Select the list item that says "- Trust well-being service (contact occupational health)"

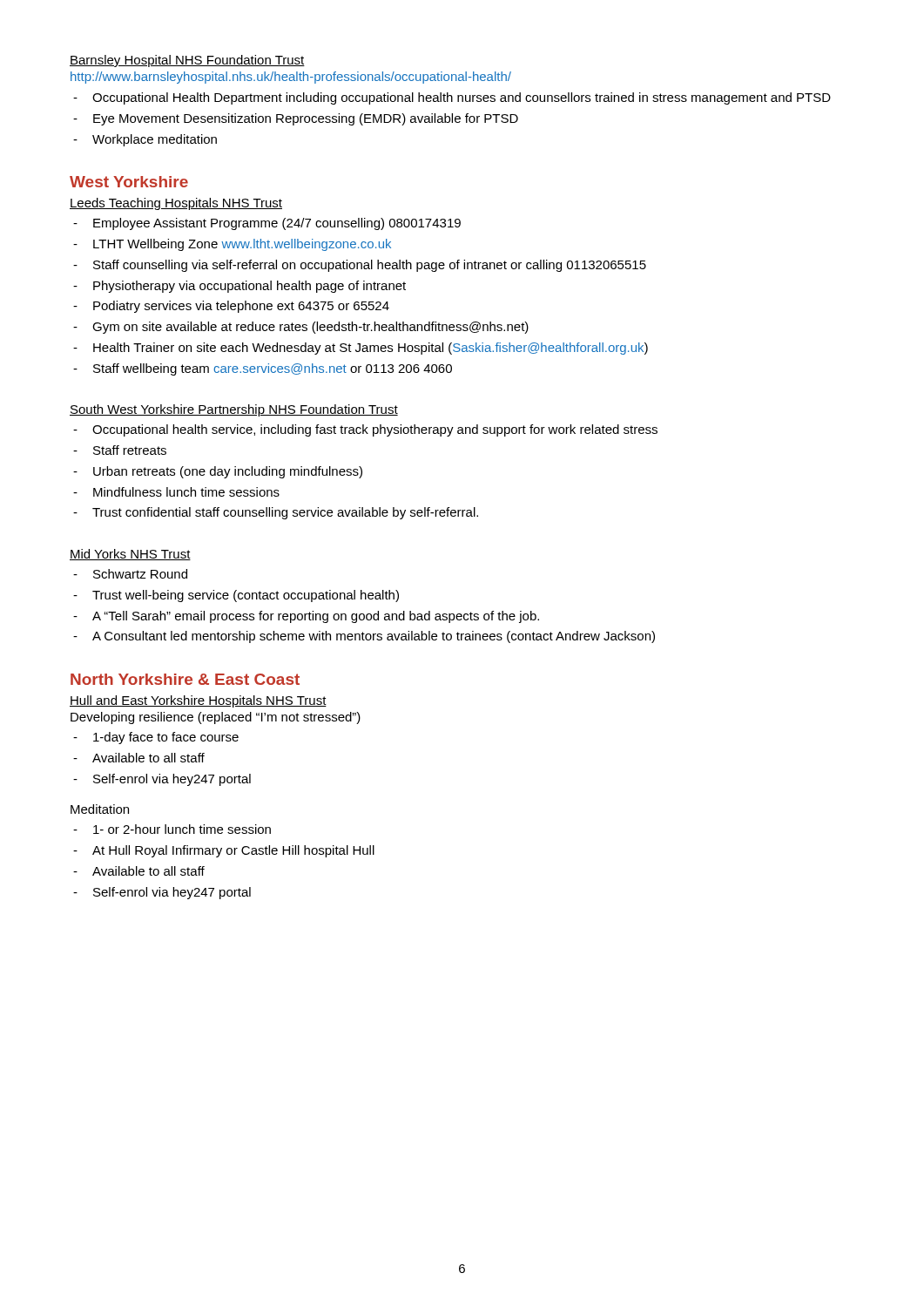[x=236, y=596]
